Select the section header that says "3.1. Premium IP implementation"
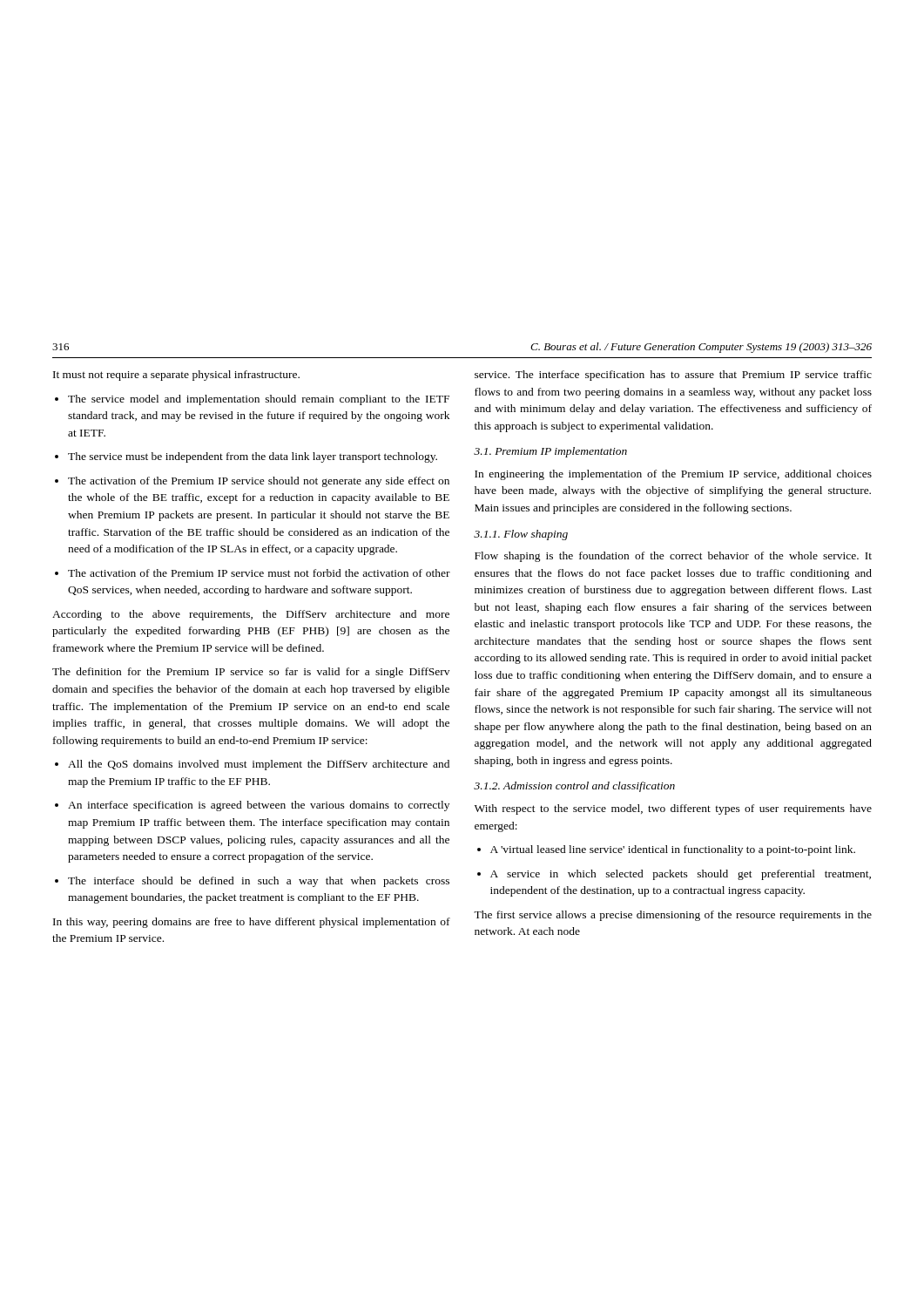 550,452
